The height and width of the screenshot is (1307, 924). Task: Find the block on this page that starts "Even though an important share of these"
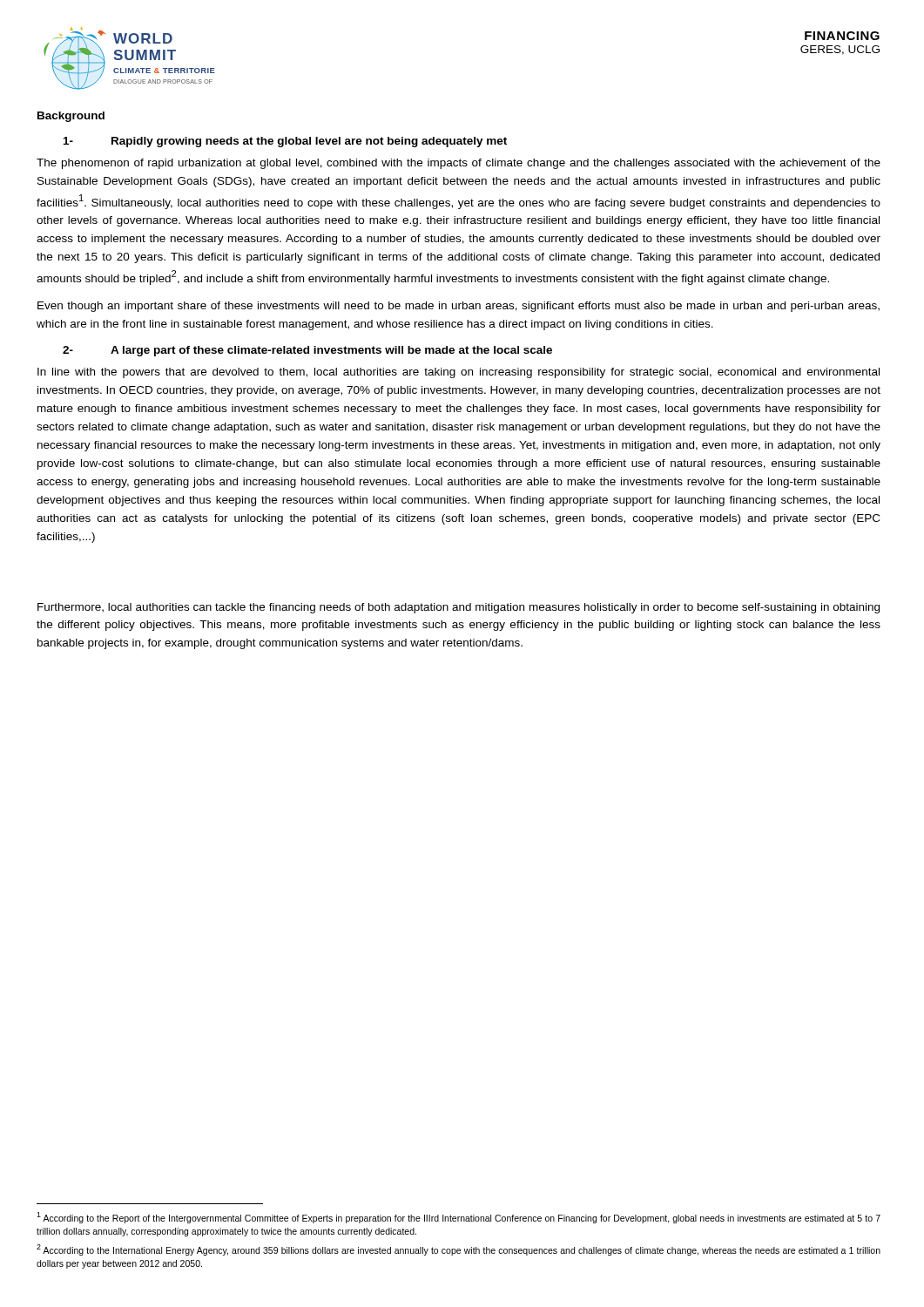459,315
